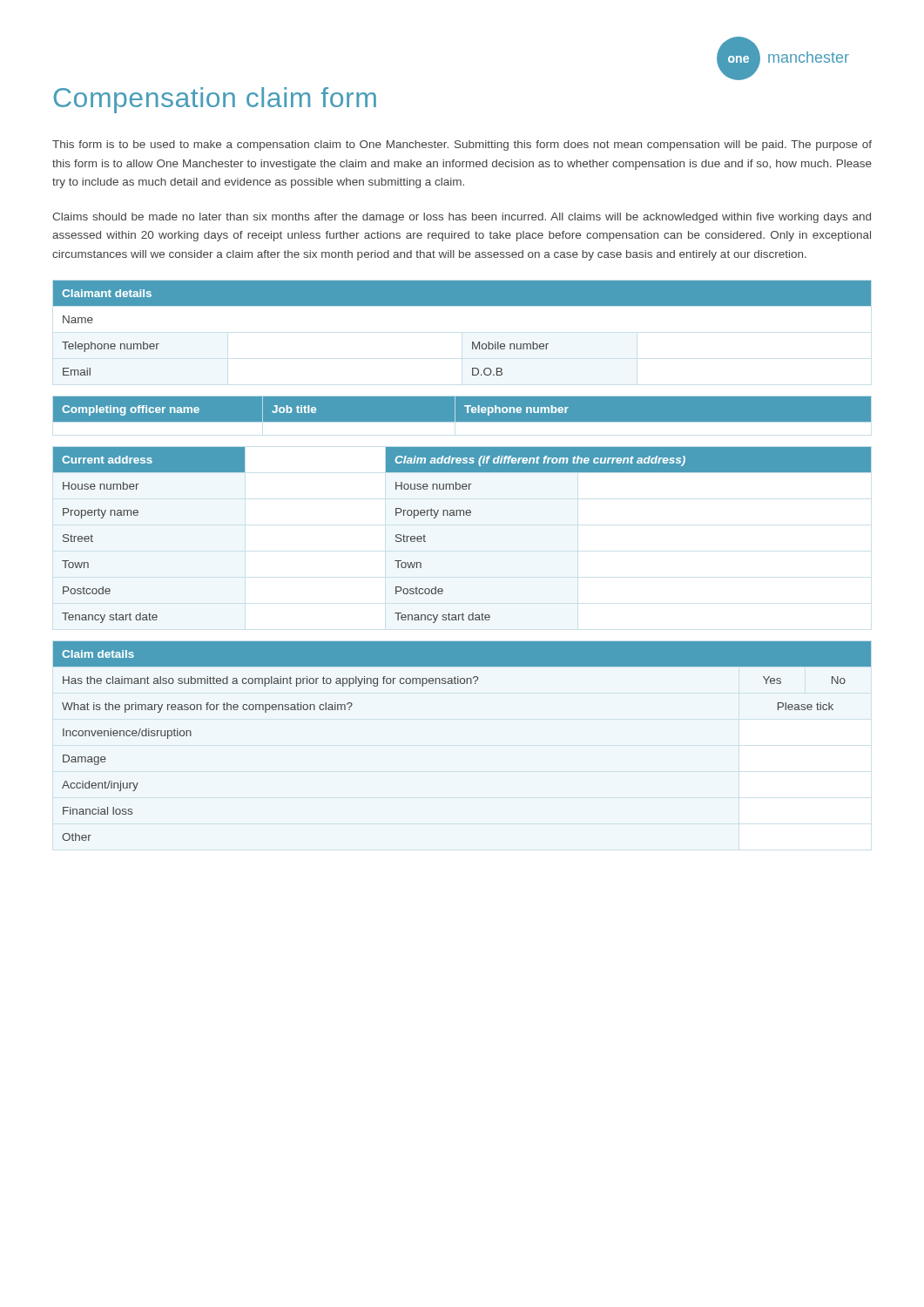
Task: Point to the passage starting "This form is to be used to make"
Action: (462, 163)
